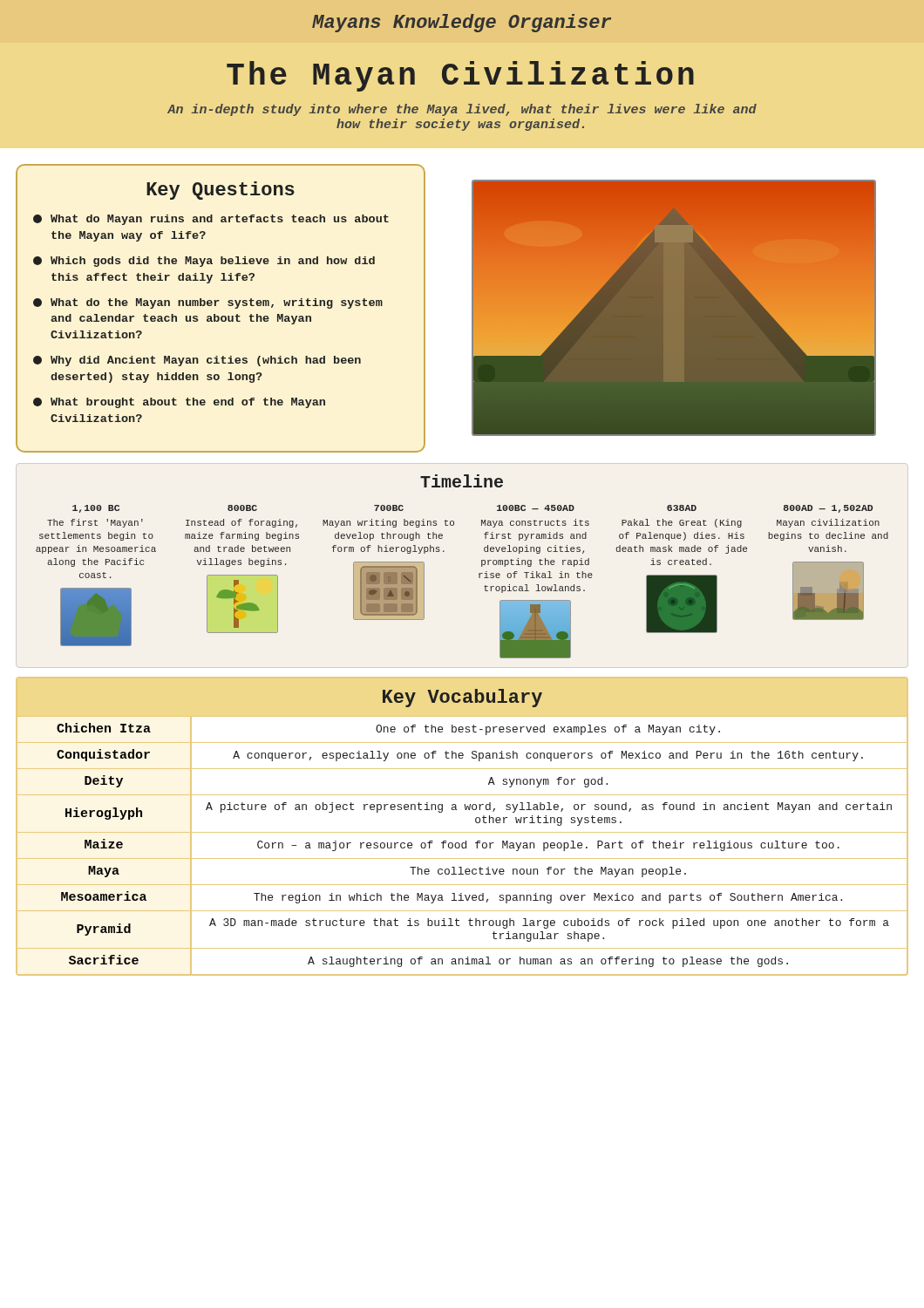
Task: Where is the passage that starts "800BC Instead of foraging,"?
Action: [242, 567]
